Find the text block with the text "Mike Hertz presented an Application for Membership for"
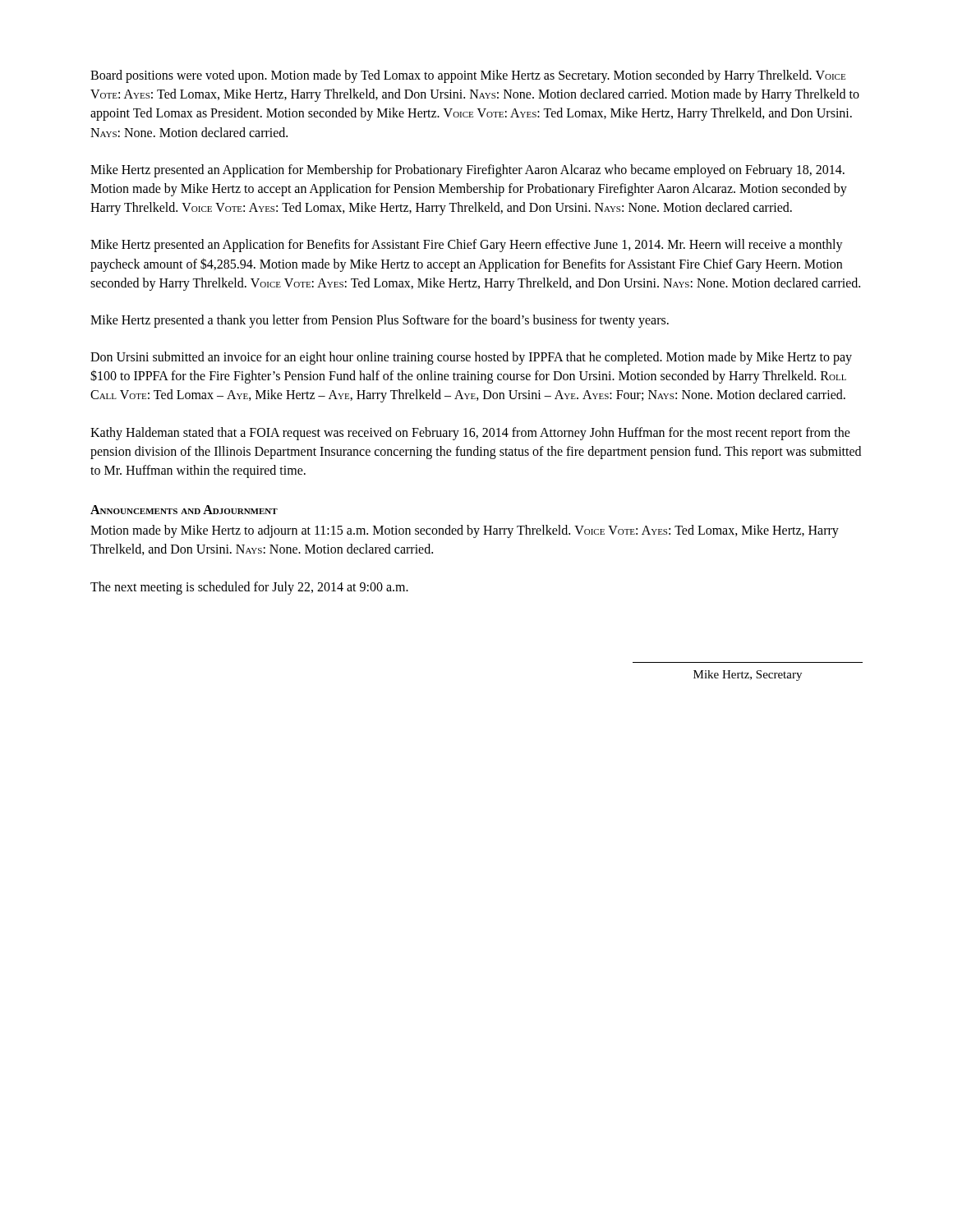Image resolution: width=953 pixels, height=1232 pixels. [469, 188]
